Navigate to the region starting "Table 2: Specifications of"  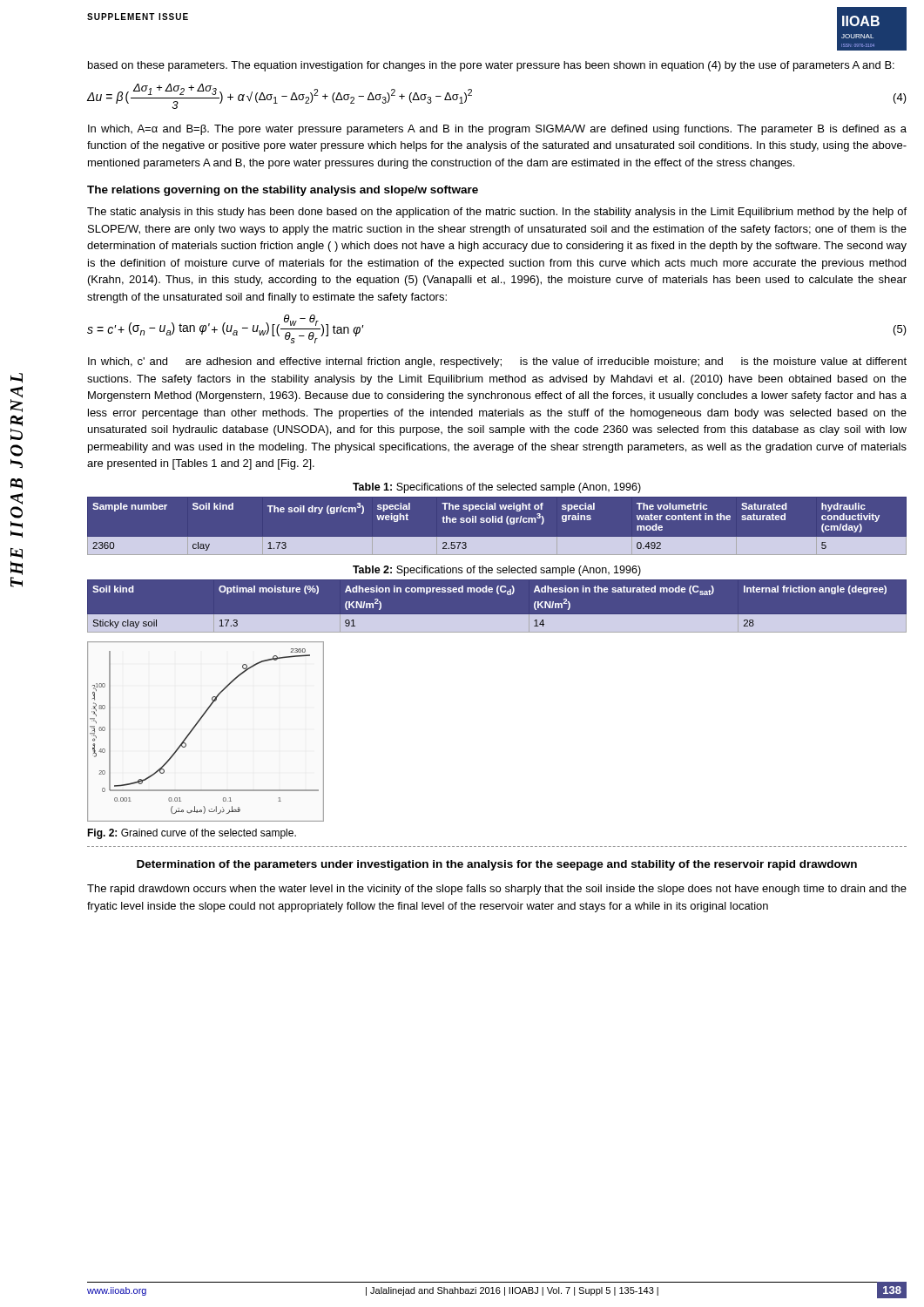[497, 570]
